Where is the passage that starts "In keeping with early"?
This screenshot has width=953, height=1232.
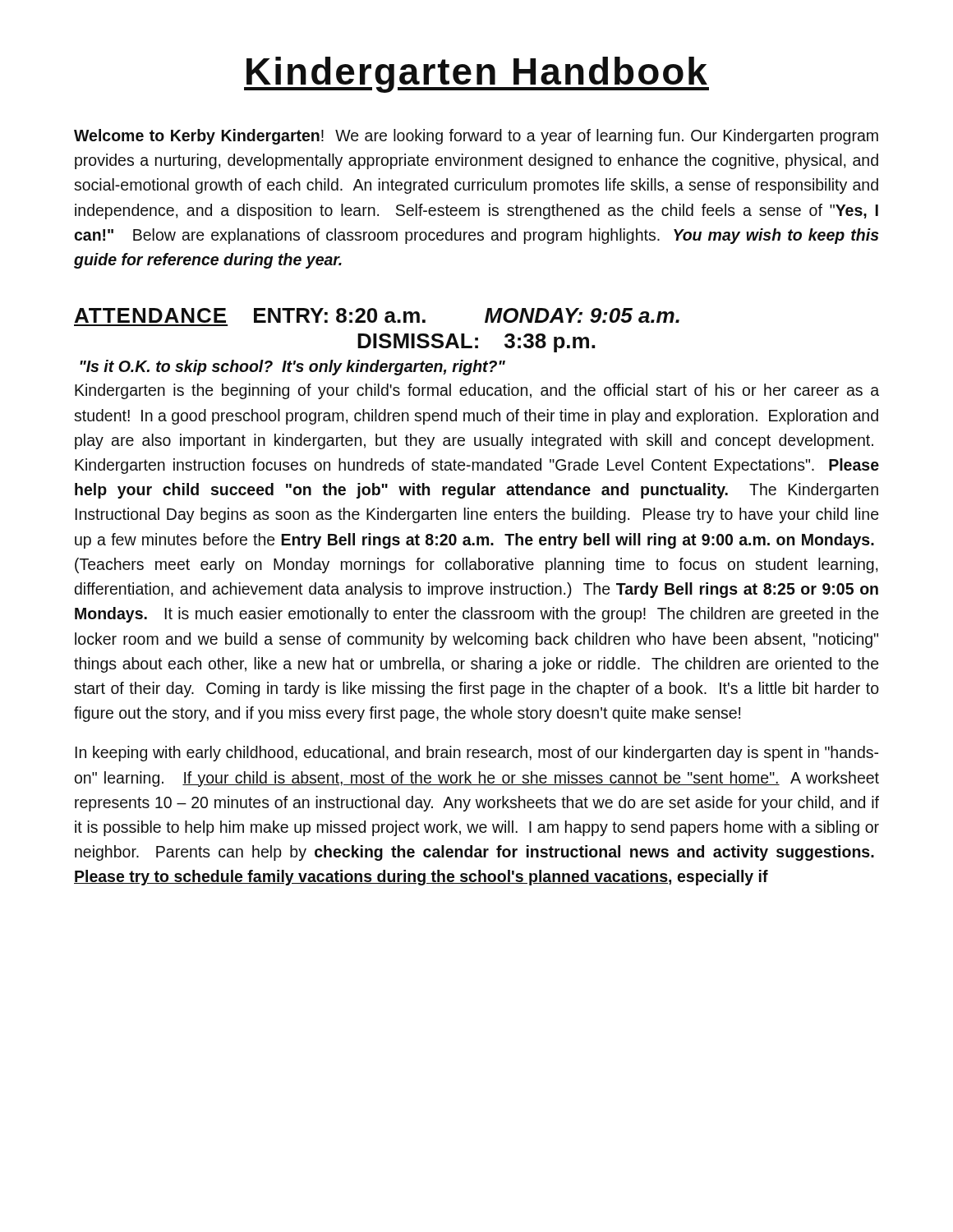476,815
